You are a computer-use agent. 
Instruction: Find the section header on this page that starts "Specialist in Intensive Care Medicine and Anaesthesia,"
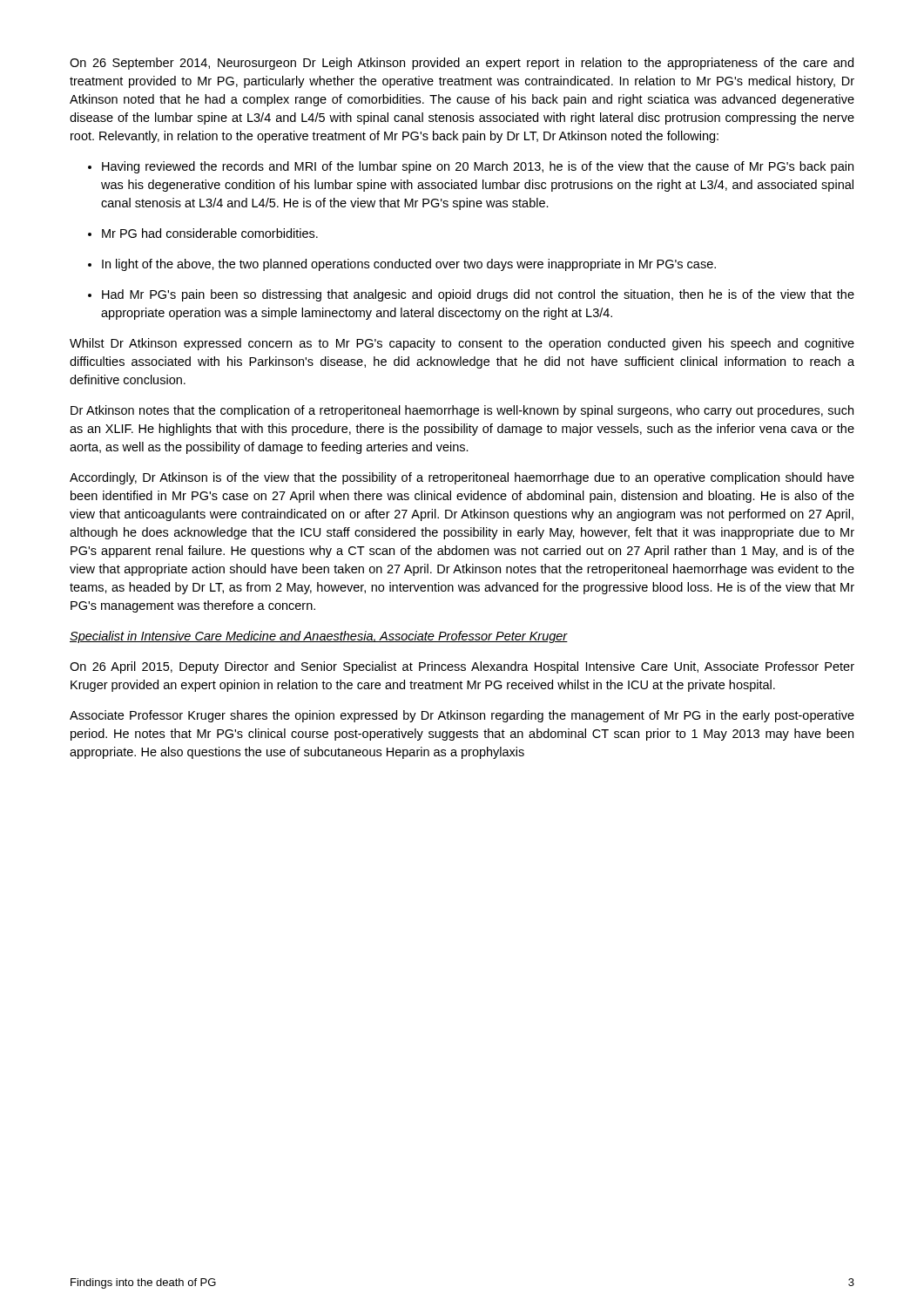[x=462, y=637]
